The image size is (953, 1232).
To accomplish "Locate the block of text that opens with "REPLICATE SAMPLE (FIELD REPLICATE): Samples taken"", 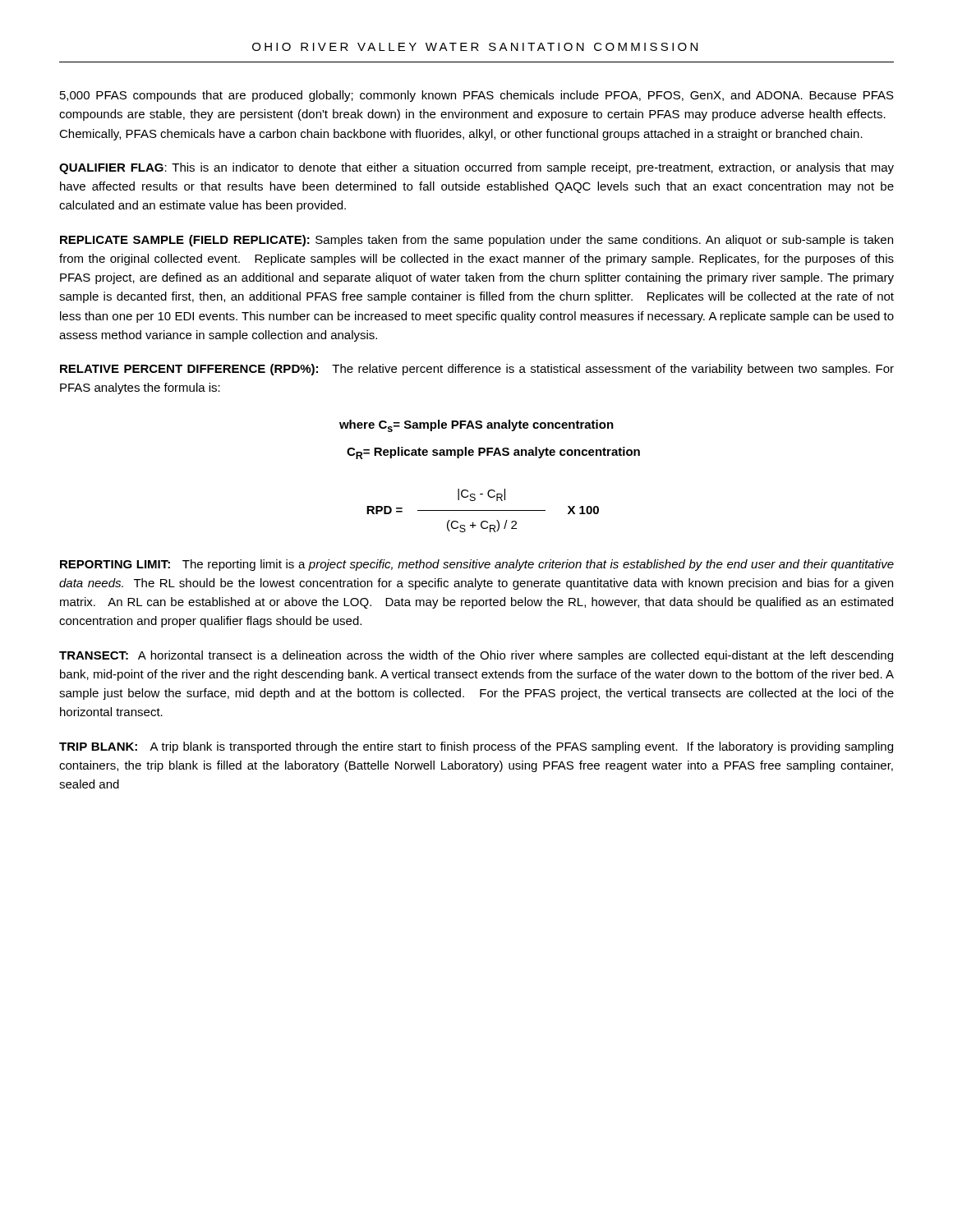I will (476, 287).
